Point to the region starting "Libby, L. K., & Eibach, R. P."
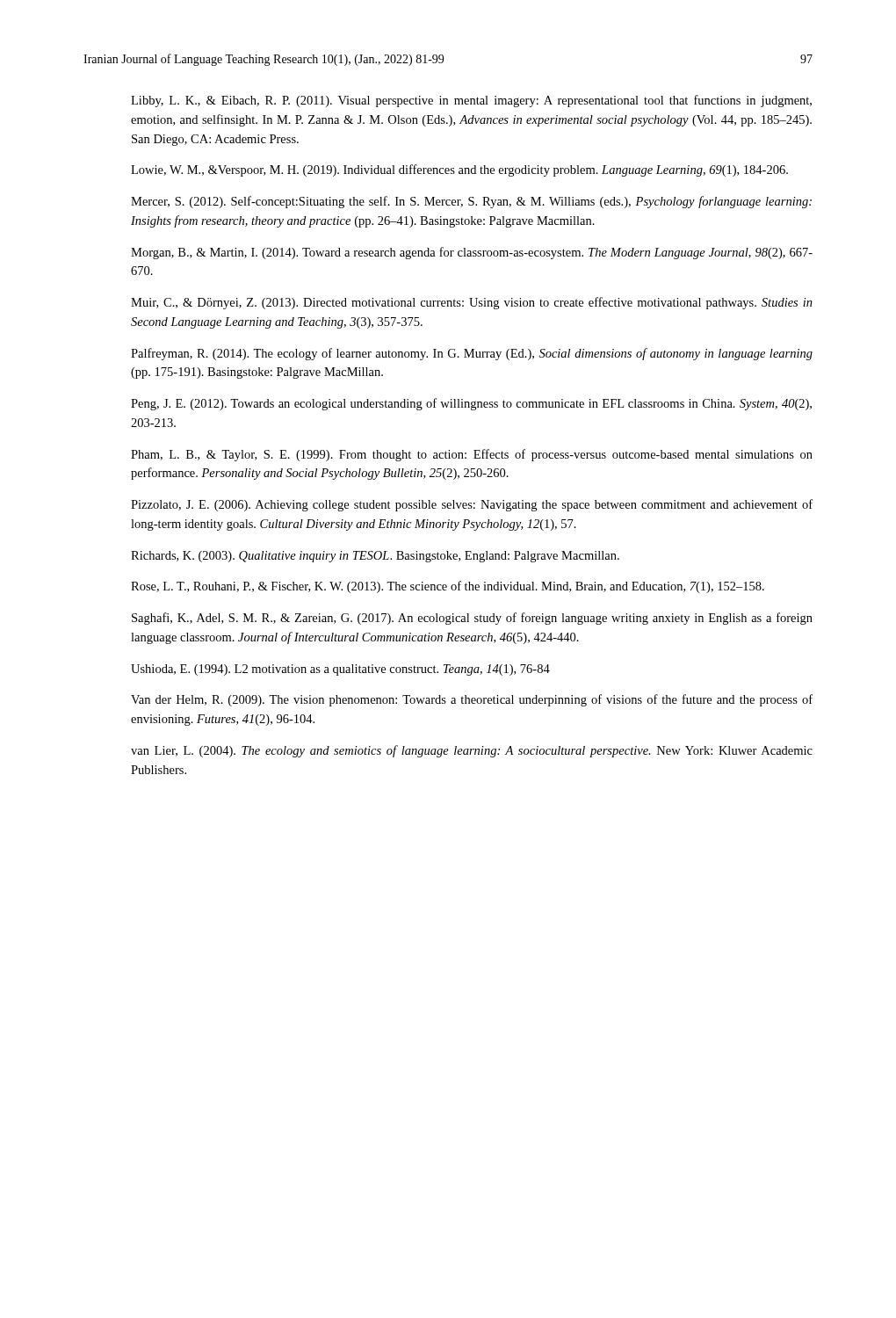This screenshot has height=1318, width=896. click(x=448, y=120)
